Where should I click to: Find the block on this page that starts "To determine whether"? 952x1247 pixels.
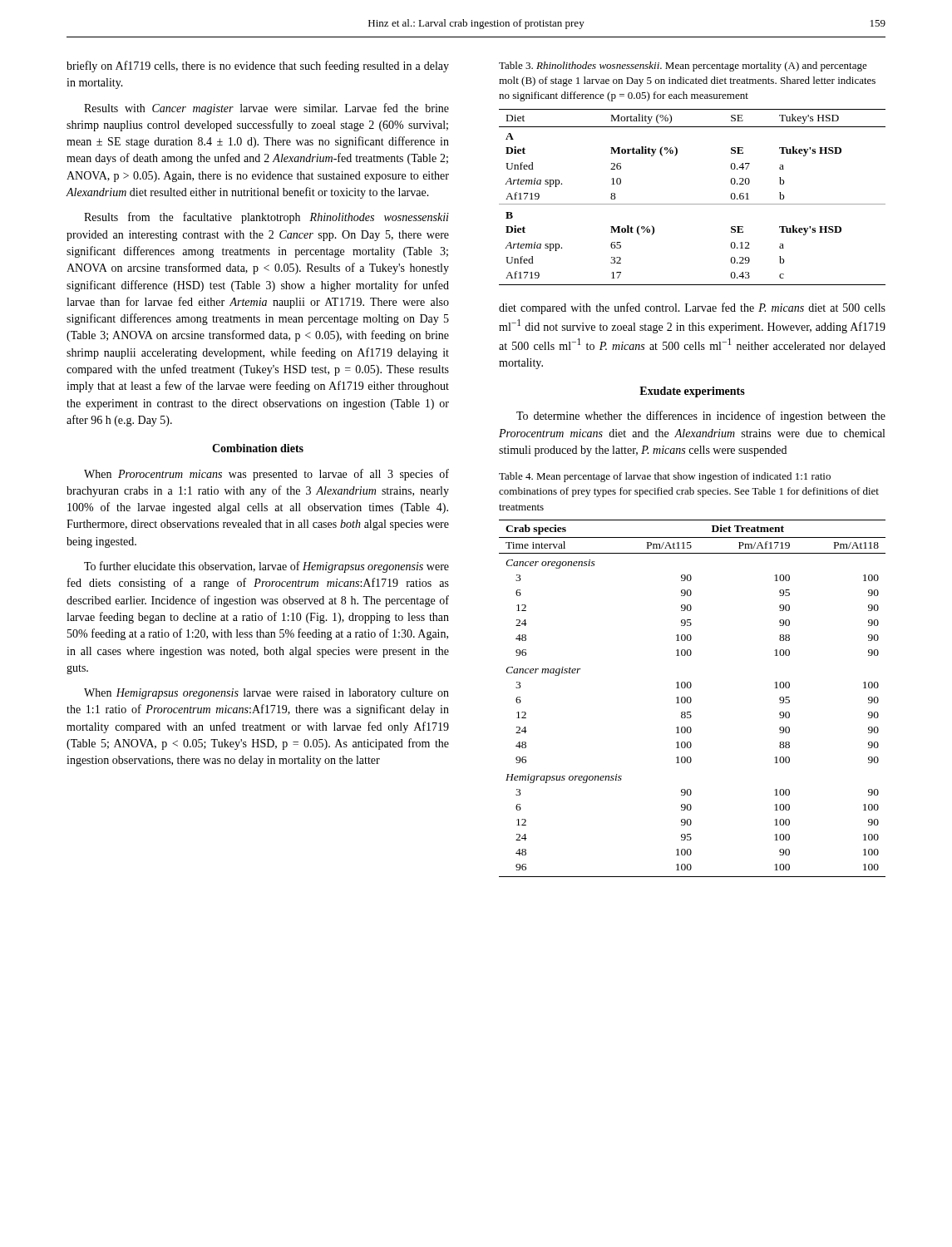(x=692, y=434)
